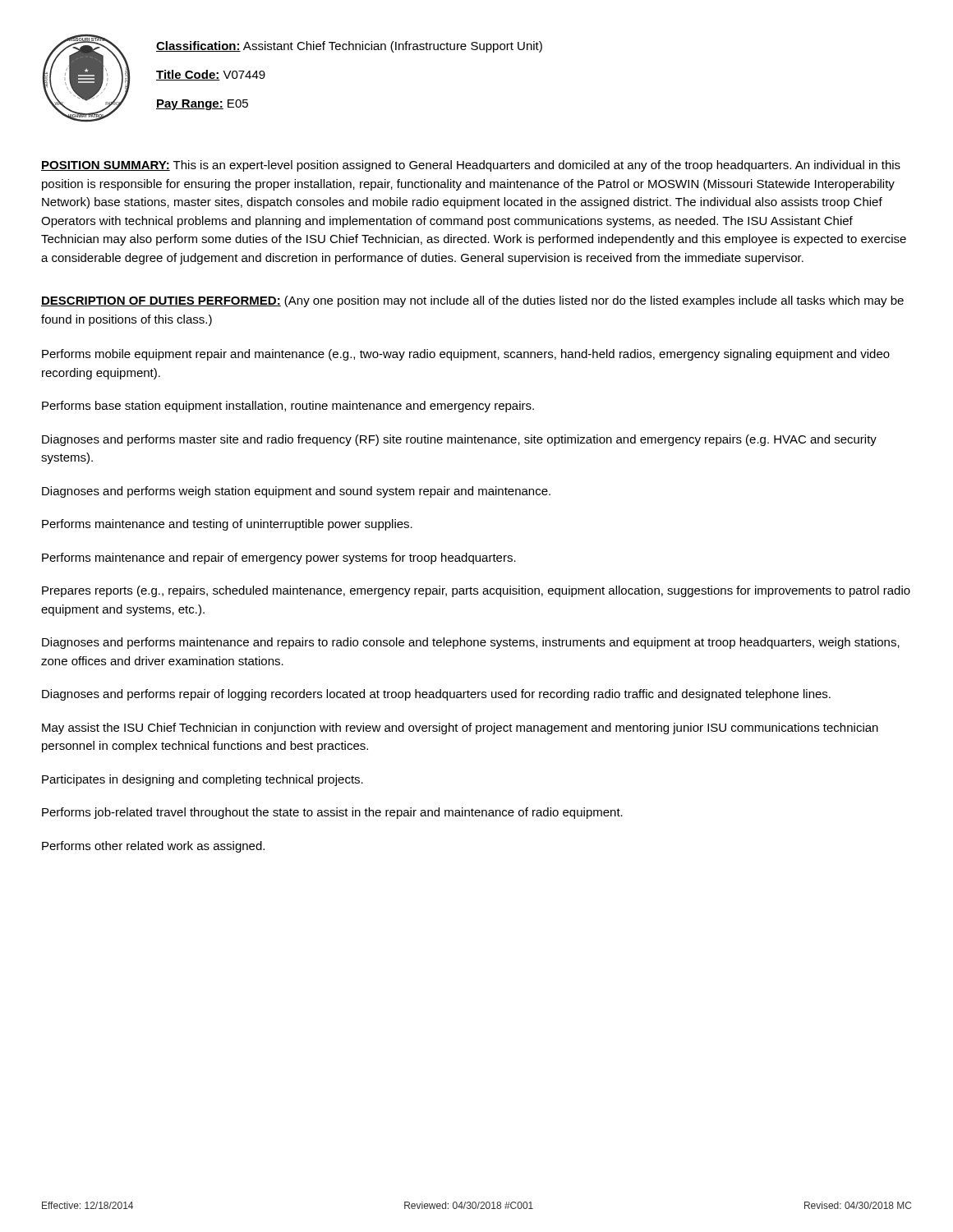Where is the passage that starts "Performs other related work as"?
953x1232 pixels.
pos(153,845)
